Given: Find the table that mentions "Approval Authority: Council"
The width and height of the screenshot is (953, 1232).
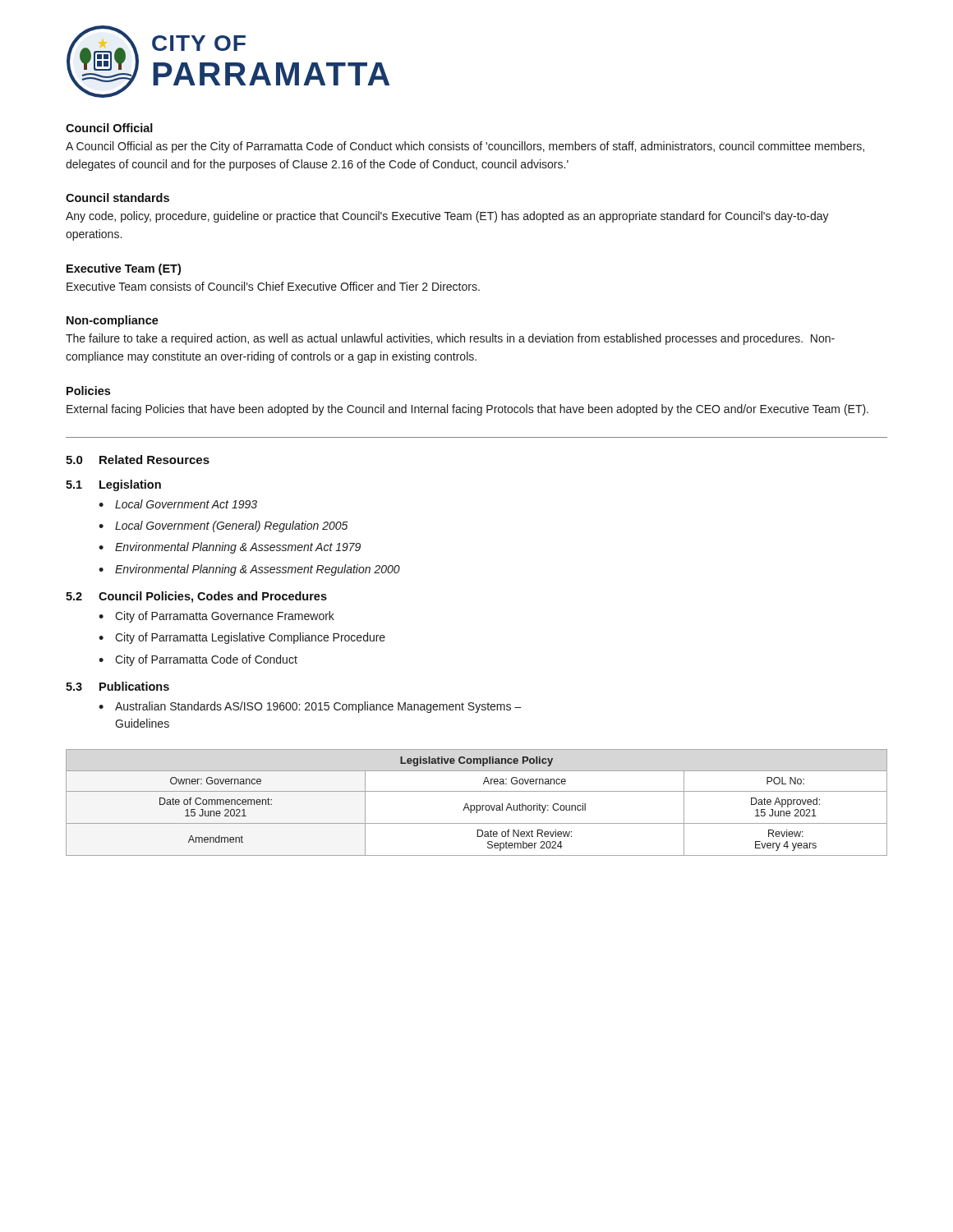Looking at the screenshot, I should point(476,803).
